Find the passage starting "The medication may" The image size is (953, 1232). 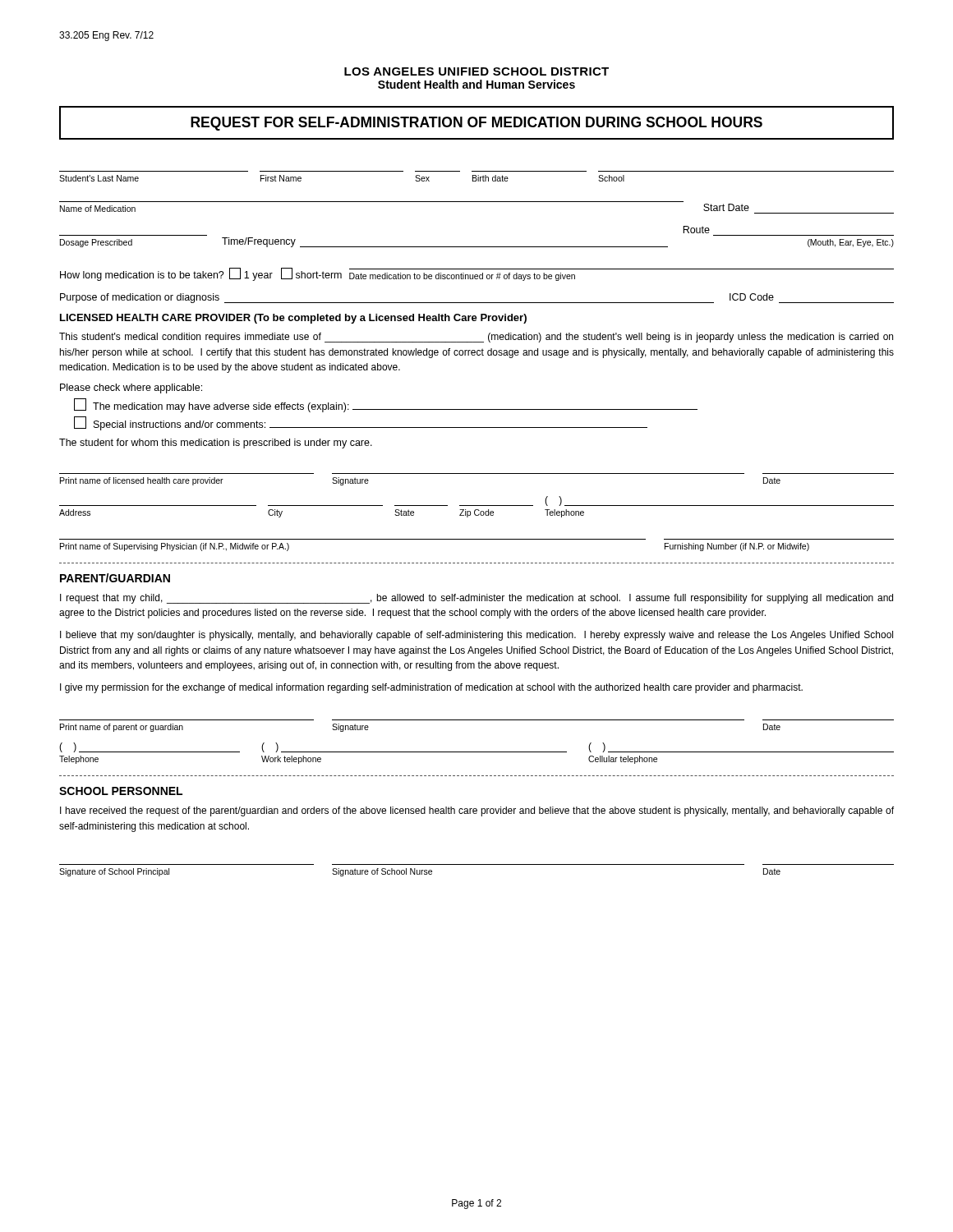point(386,405)
